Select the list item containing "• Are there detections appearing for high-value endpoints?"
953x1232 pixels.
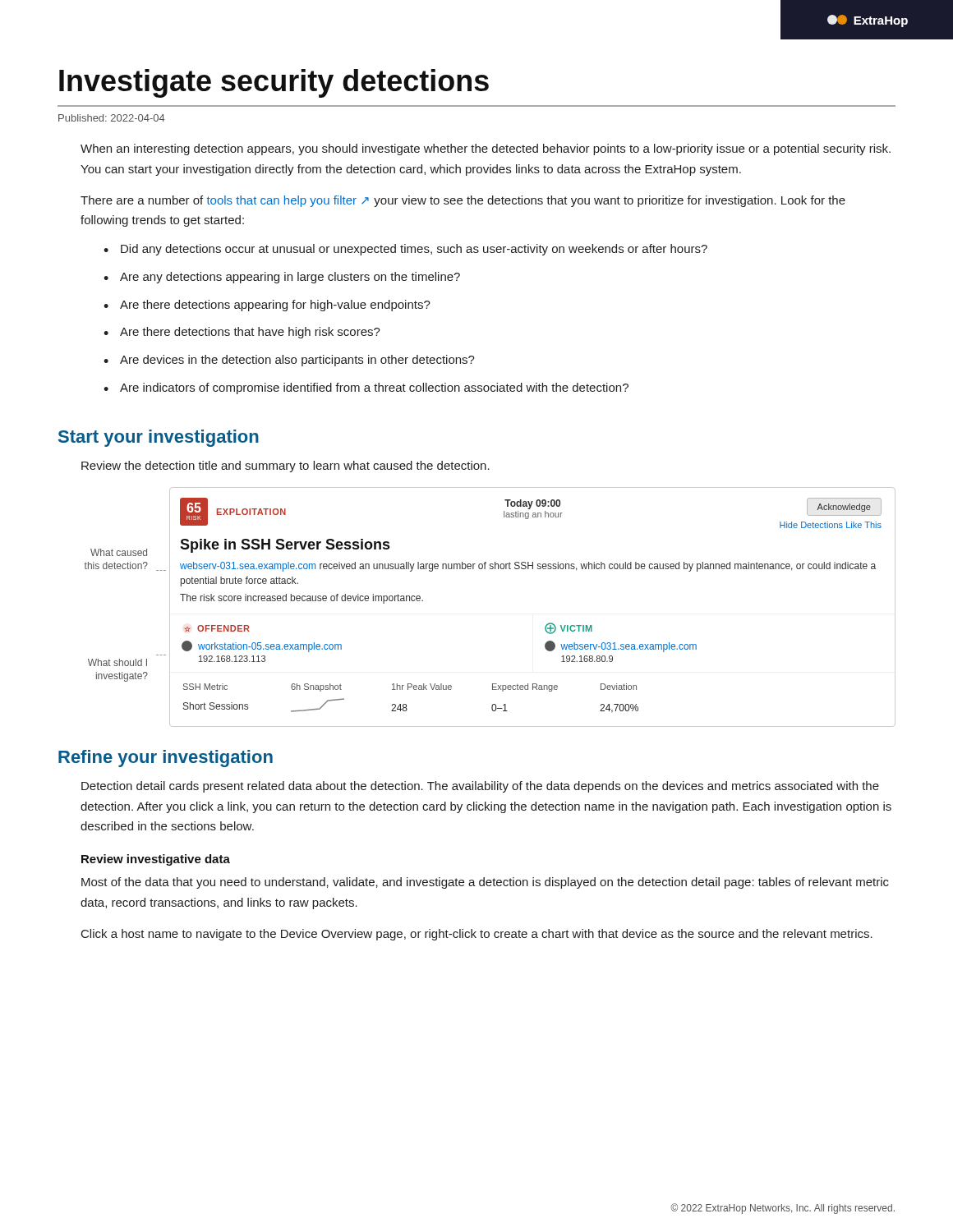[x=267, y=306]
